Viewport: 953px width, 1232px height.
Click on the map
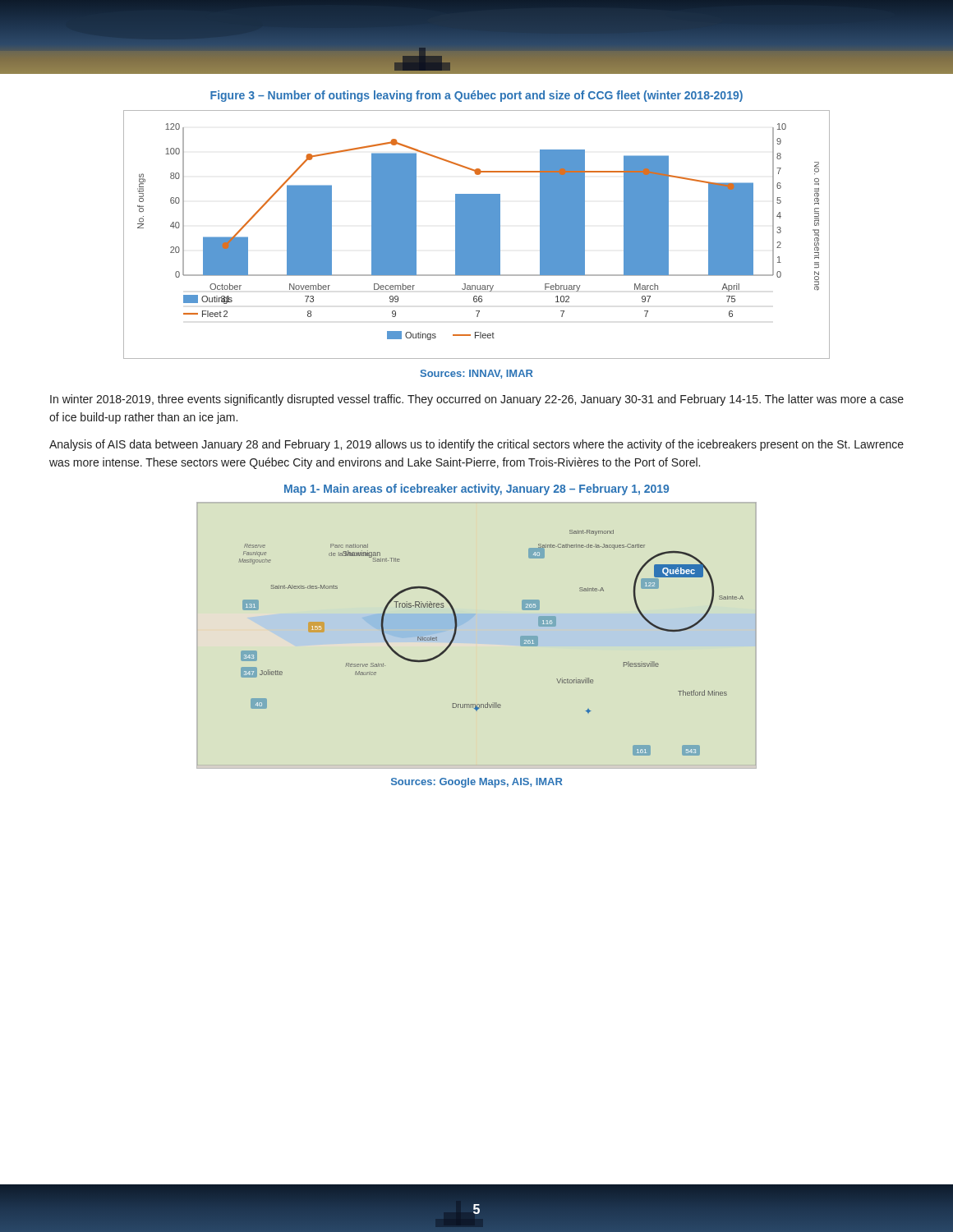[x=476, y=635]
